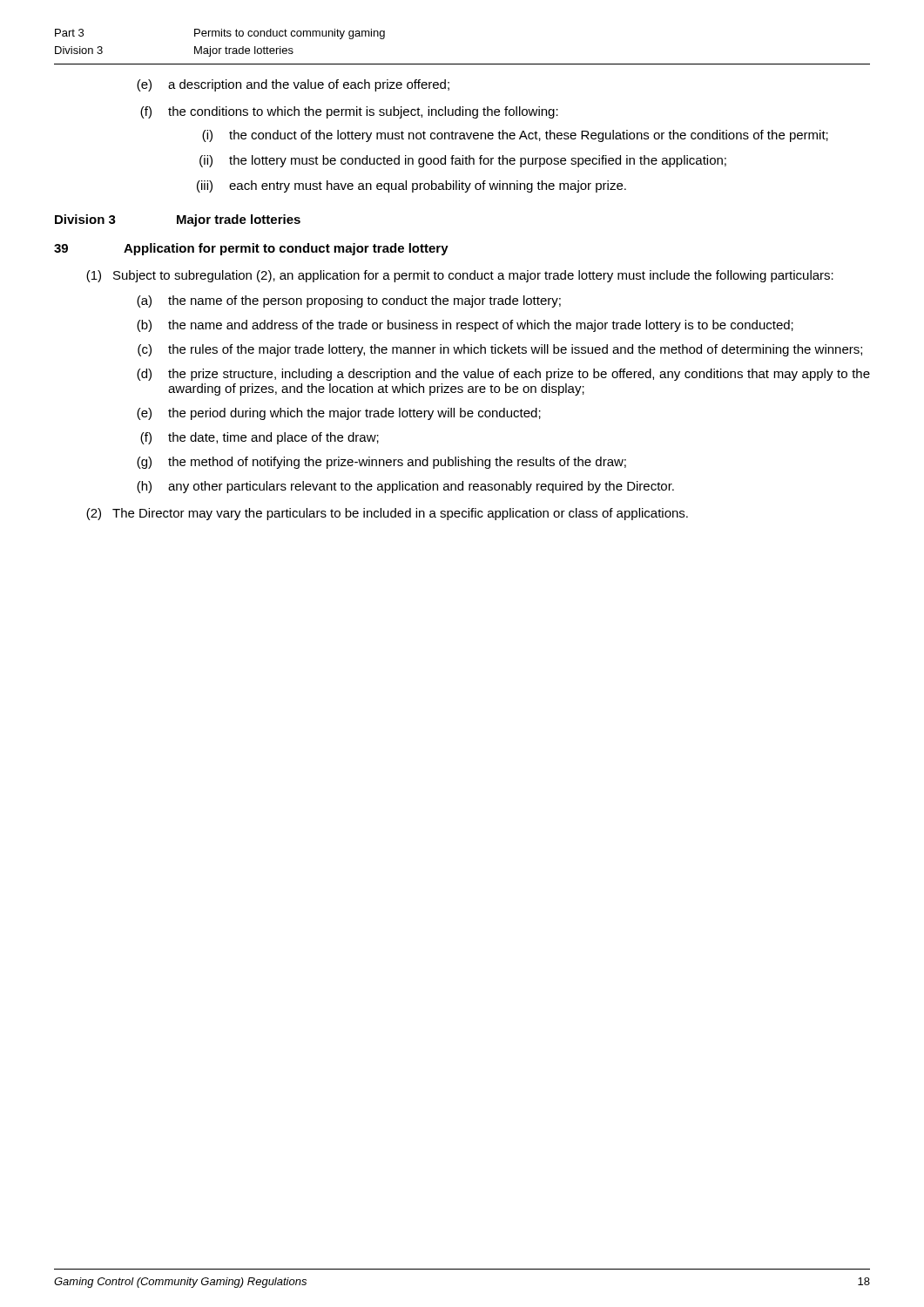This screenshot has height=1307, width=924.
Task: Click the passage that begins "(iii) each entry"
Action: (x=519, y=185)
